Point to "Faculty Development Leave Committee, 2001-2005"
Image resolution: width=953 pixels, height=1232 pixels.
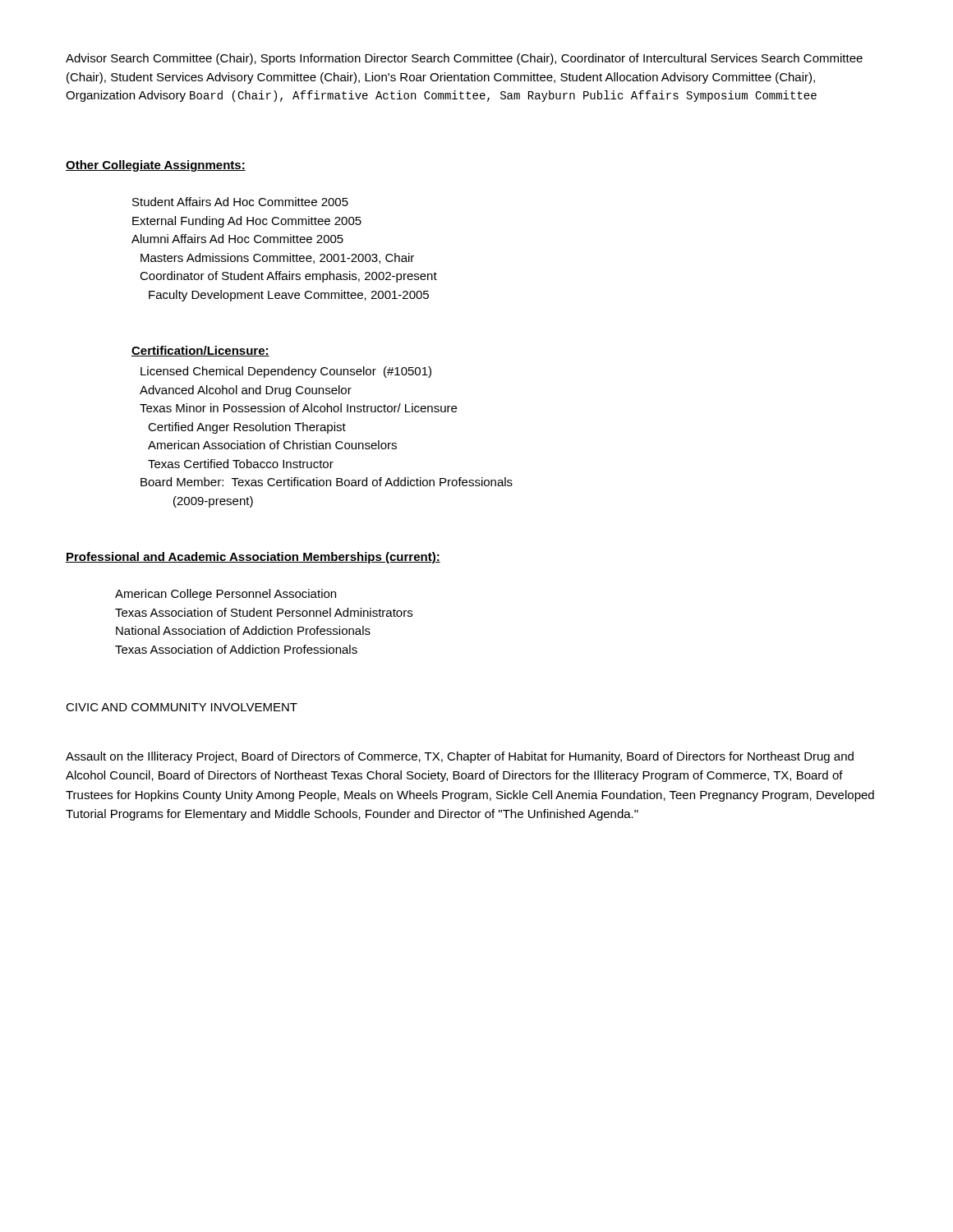tap(289, 294)
